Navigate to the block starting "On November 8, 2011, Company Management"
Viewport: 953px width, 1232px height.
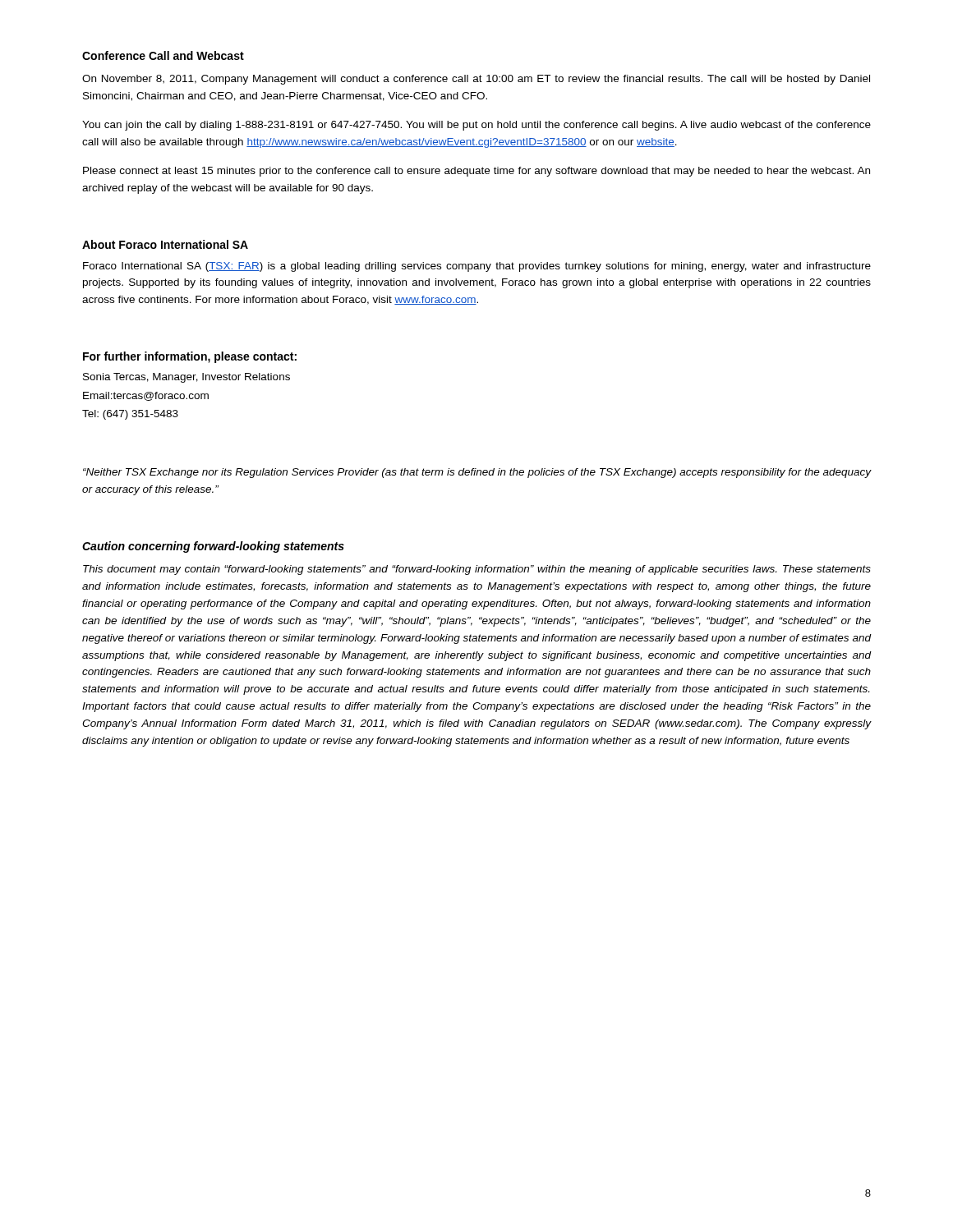point(476,87)
